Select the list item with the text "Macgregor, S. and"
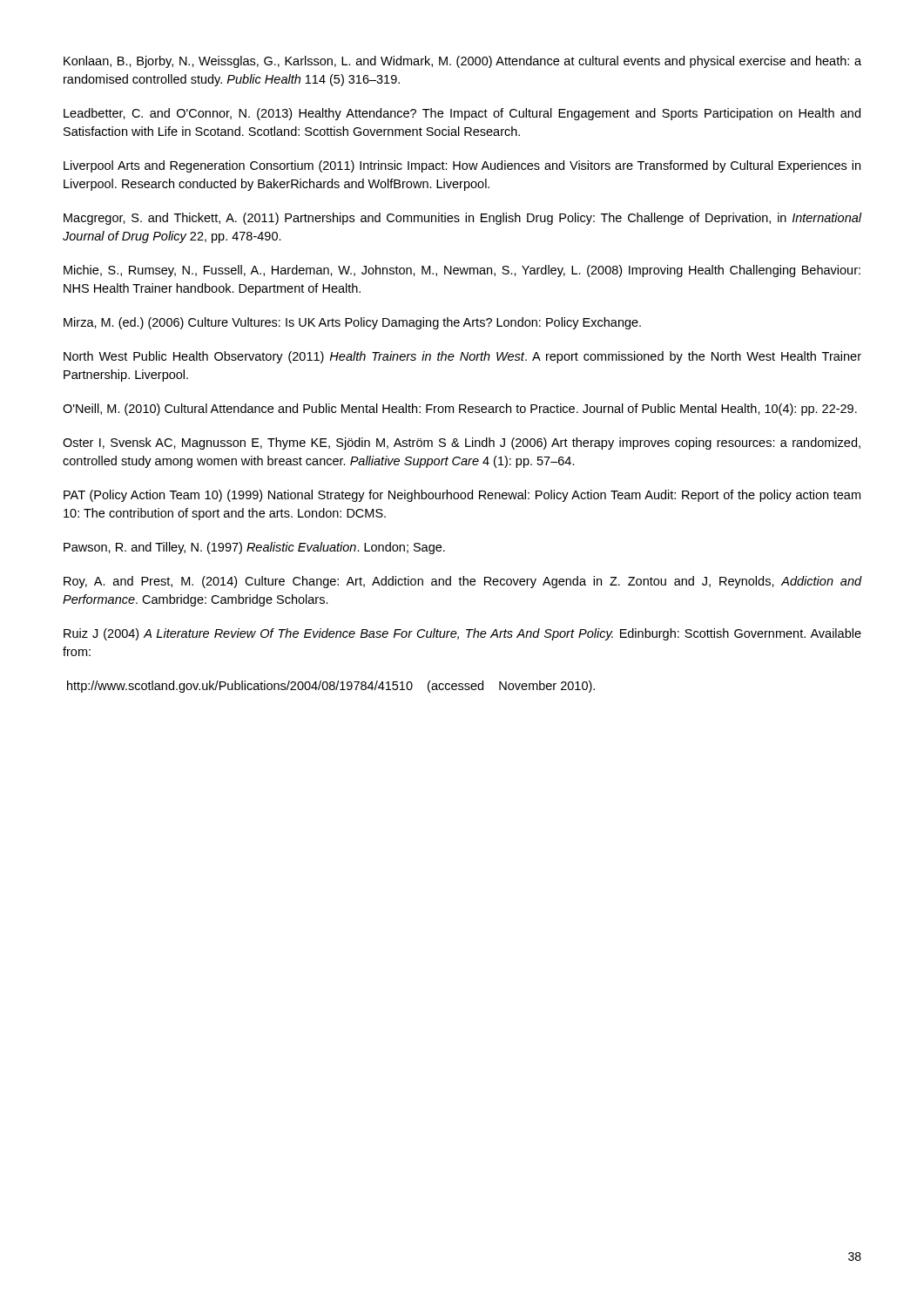The width and height of the screenshot is (924, 1307). click(462, 227)
